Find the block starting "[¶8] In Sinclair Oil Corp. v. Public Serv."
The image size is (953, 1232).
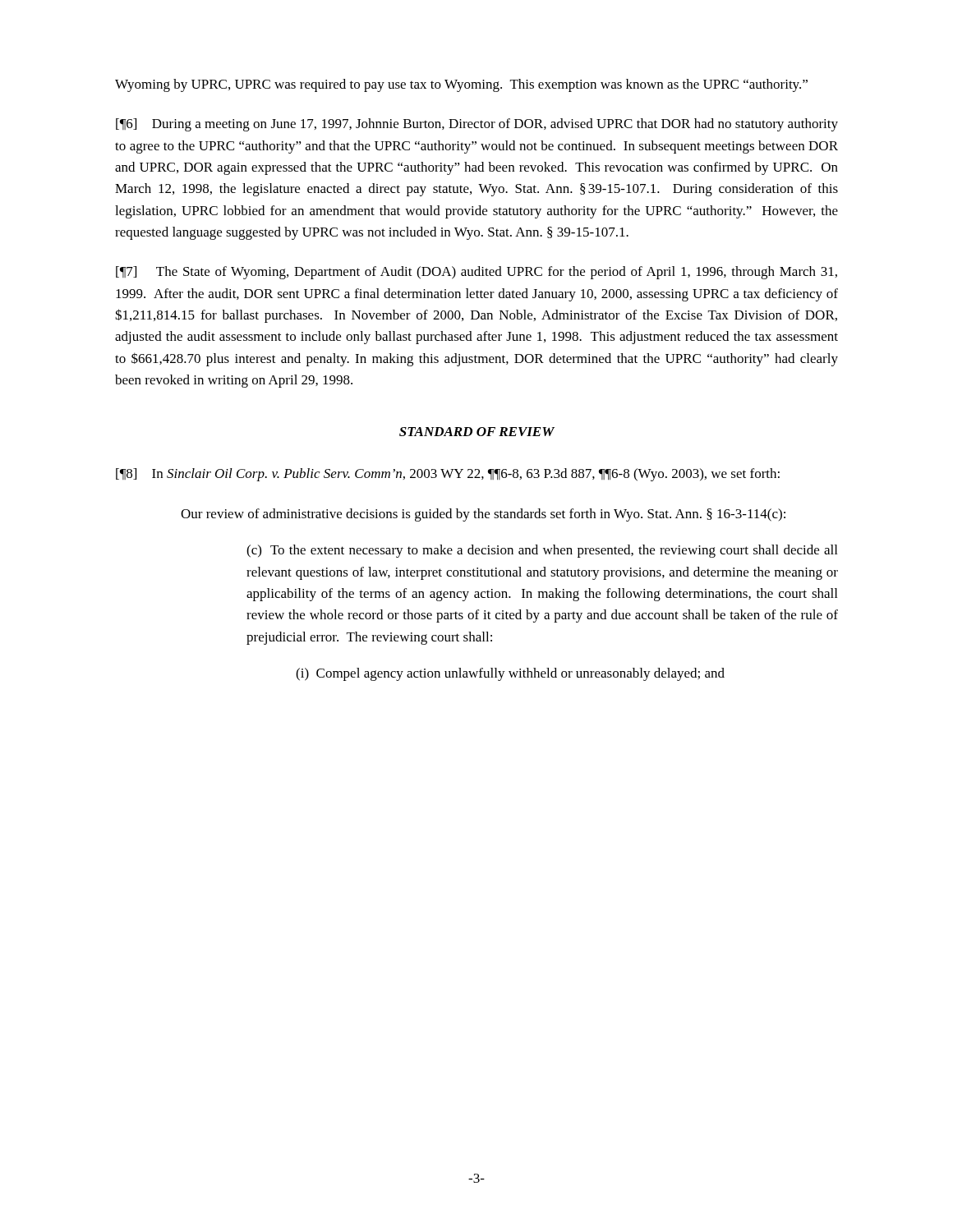coord(448,474)
